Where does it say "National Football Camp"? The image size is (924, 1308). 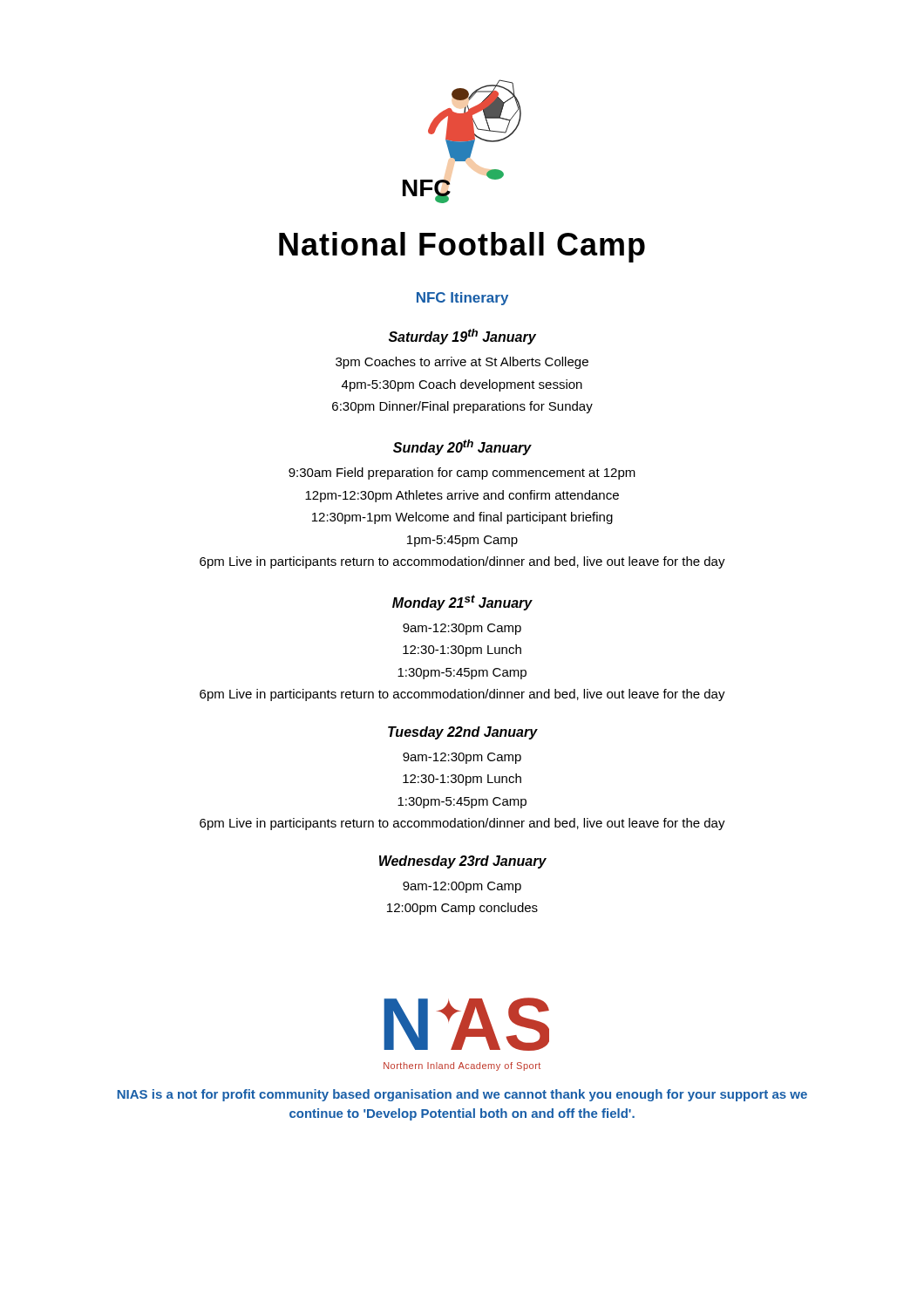462,245
